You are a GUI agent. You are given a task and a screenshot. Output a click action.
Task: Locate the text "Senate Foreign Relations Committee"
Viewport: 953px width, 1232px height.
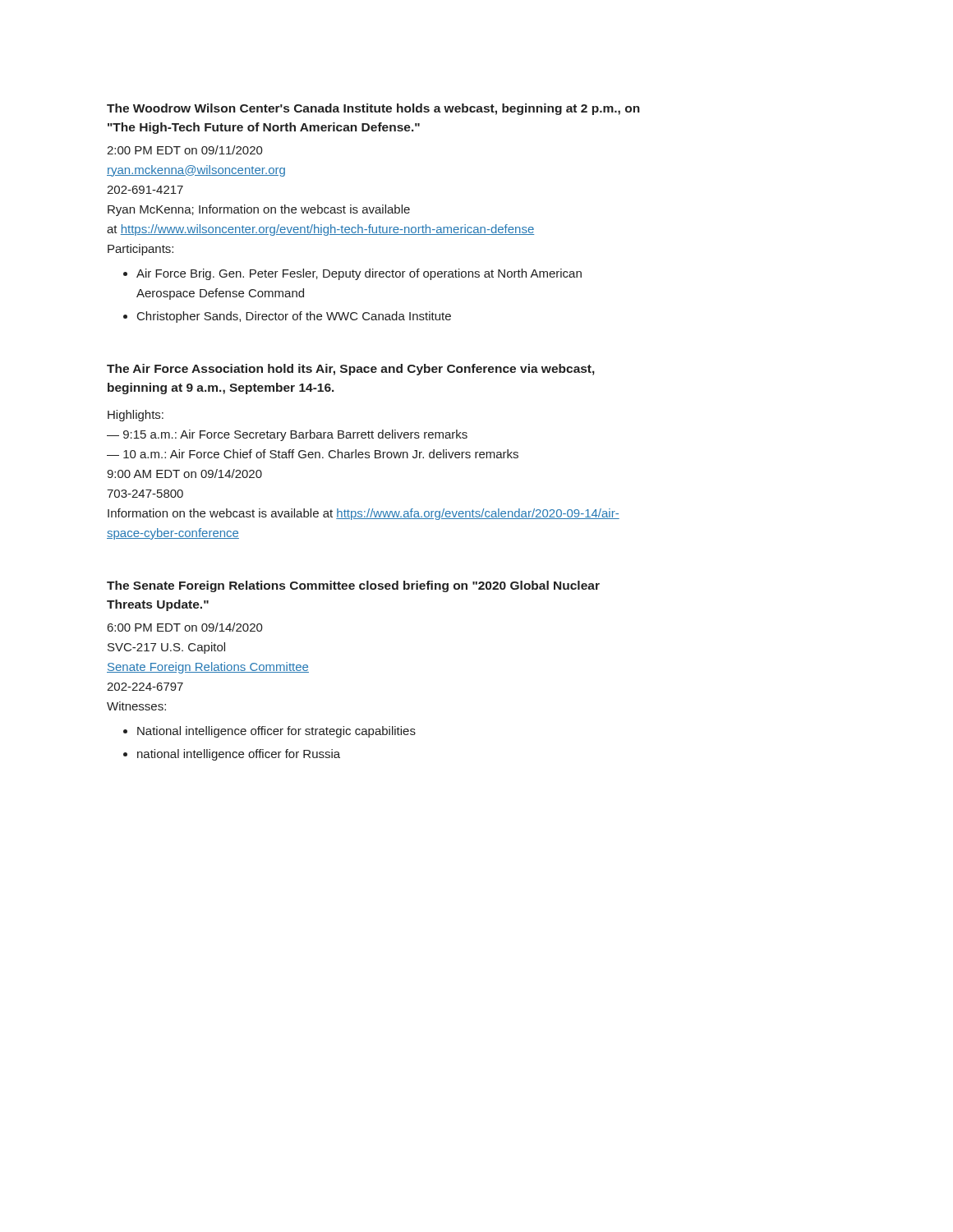[x=208, y=666]
